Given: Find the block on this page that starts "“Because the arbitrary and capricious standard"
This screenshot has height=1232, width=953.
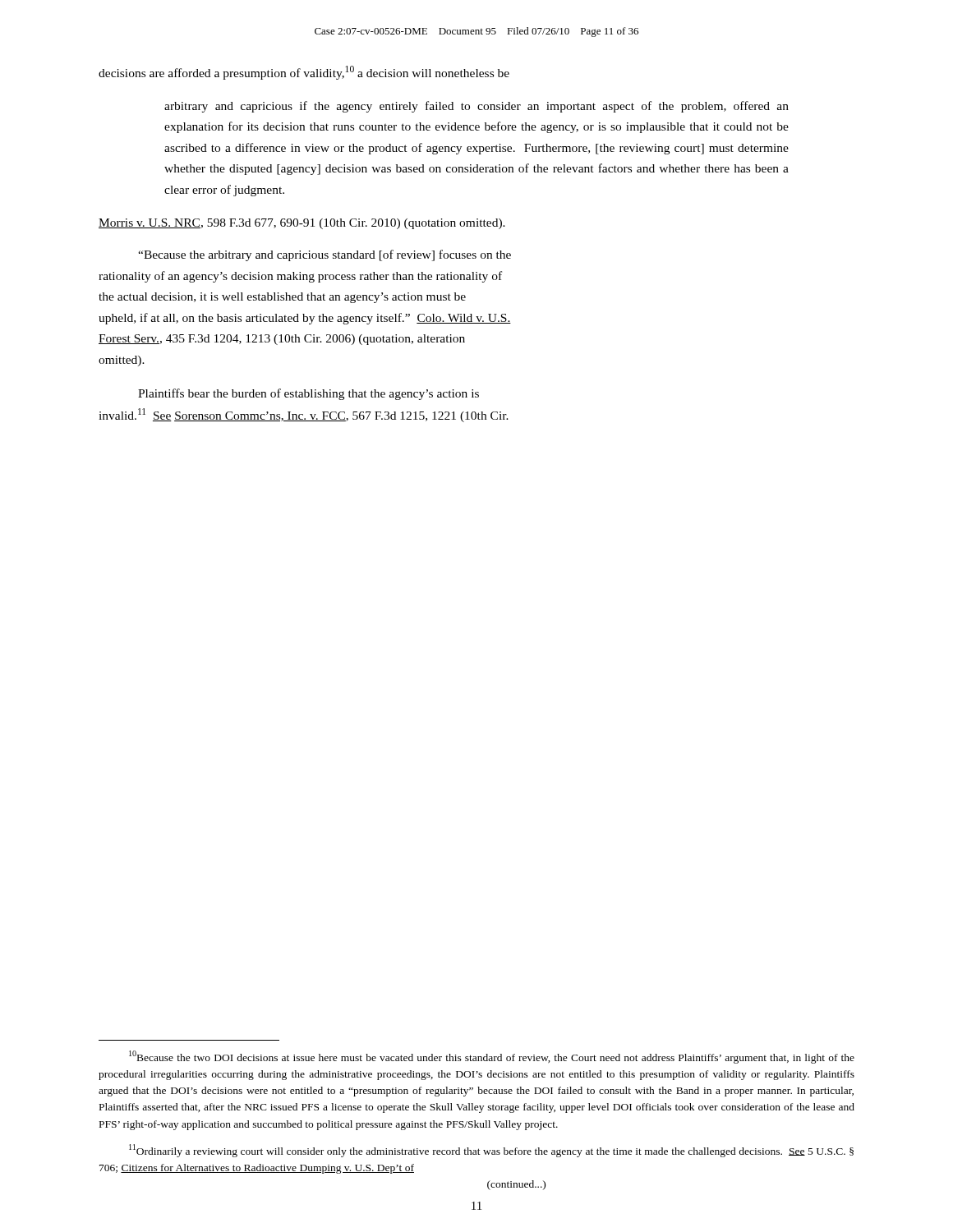Looking at the screenshot, I should [x=325, y=254].
